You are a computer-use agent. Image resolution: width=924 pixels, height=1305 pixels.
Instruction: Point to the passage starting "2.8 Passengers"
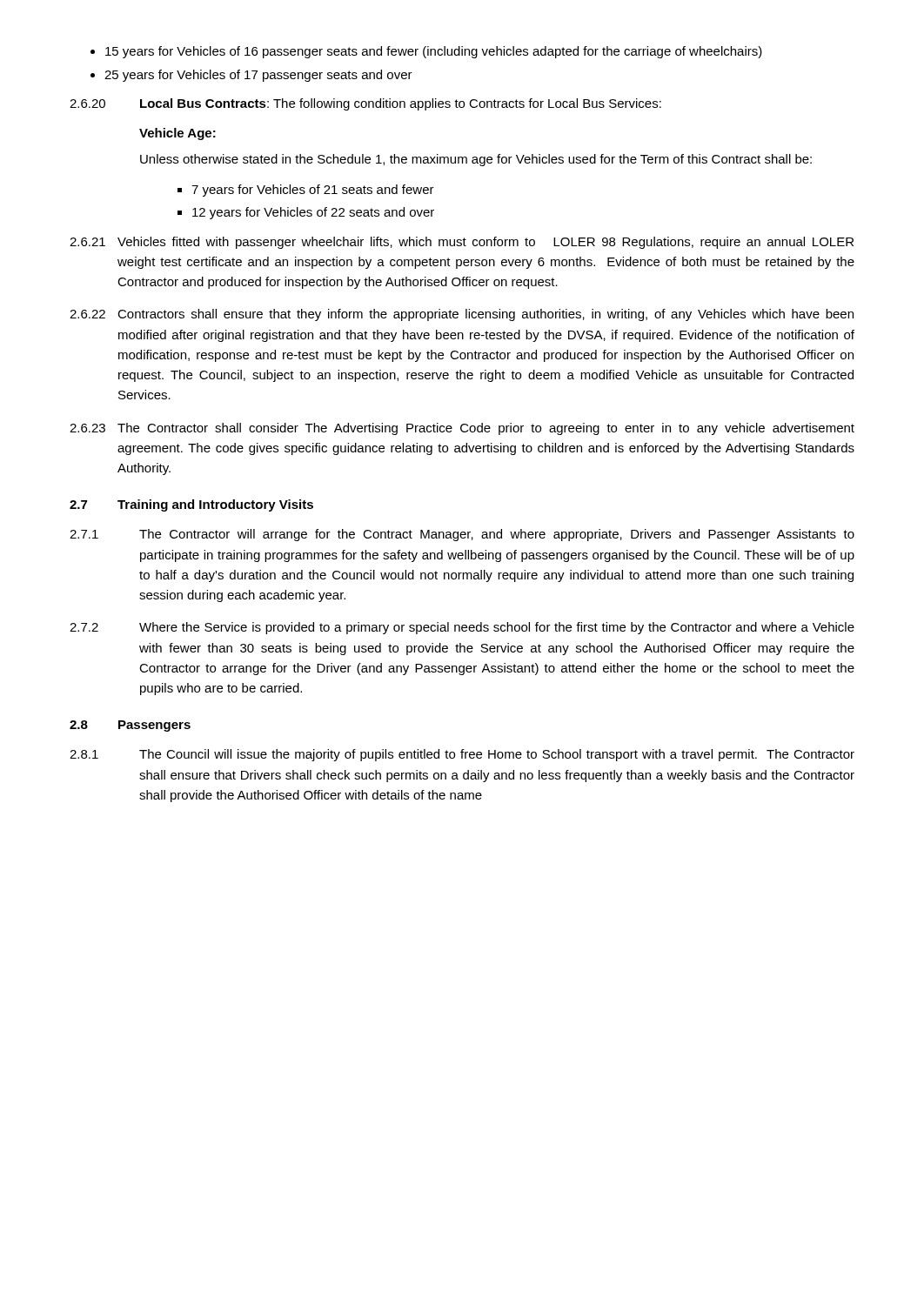(130, 724)
